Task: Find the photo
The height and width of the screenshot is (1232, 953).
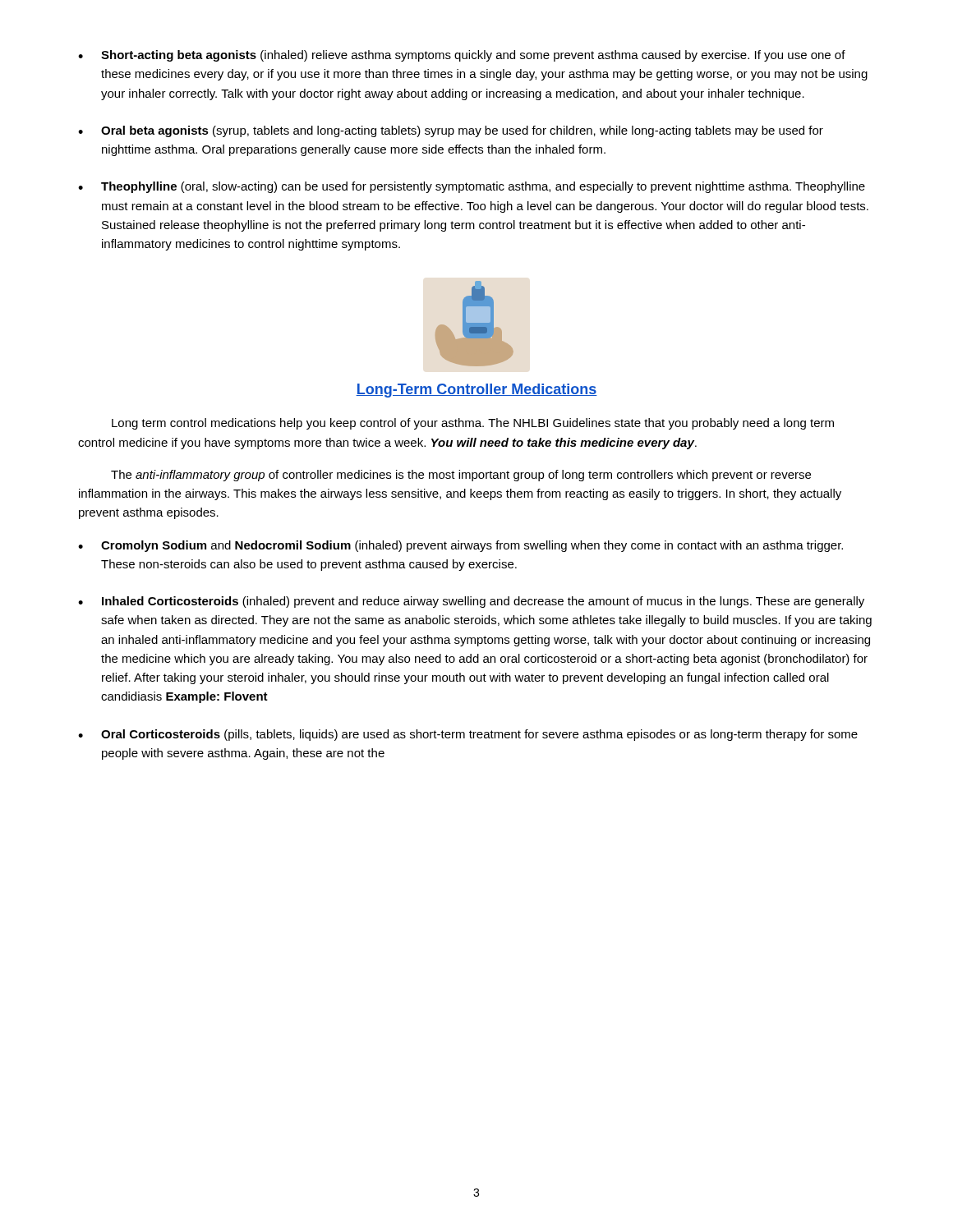Action: click(476, 326)
